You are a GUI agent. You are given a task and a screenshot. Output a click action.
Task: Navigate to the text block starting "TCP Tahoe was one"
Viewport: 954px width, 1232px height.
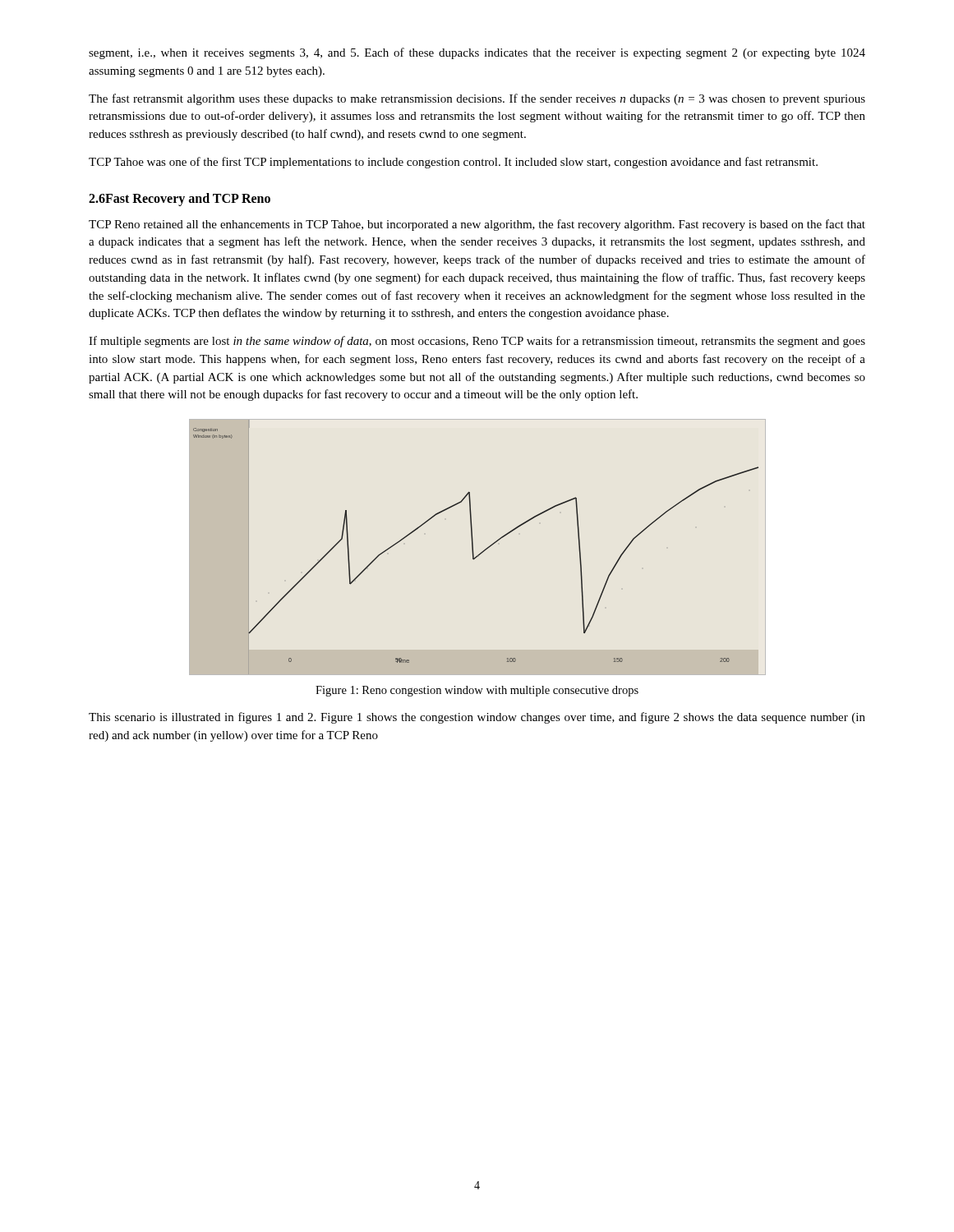477,162
